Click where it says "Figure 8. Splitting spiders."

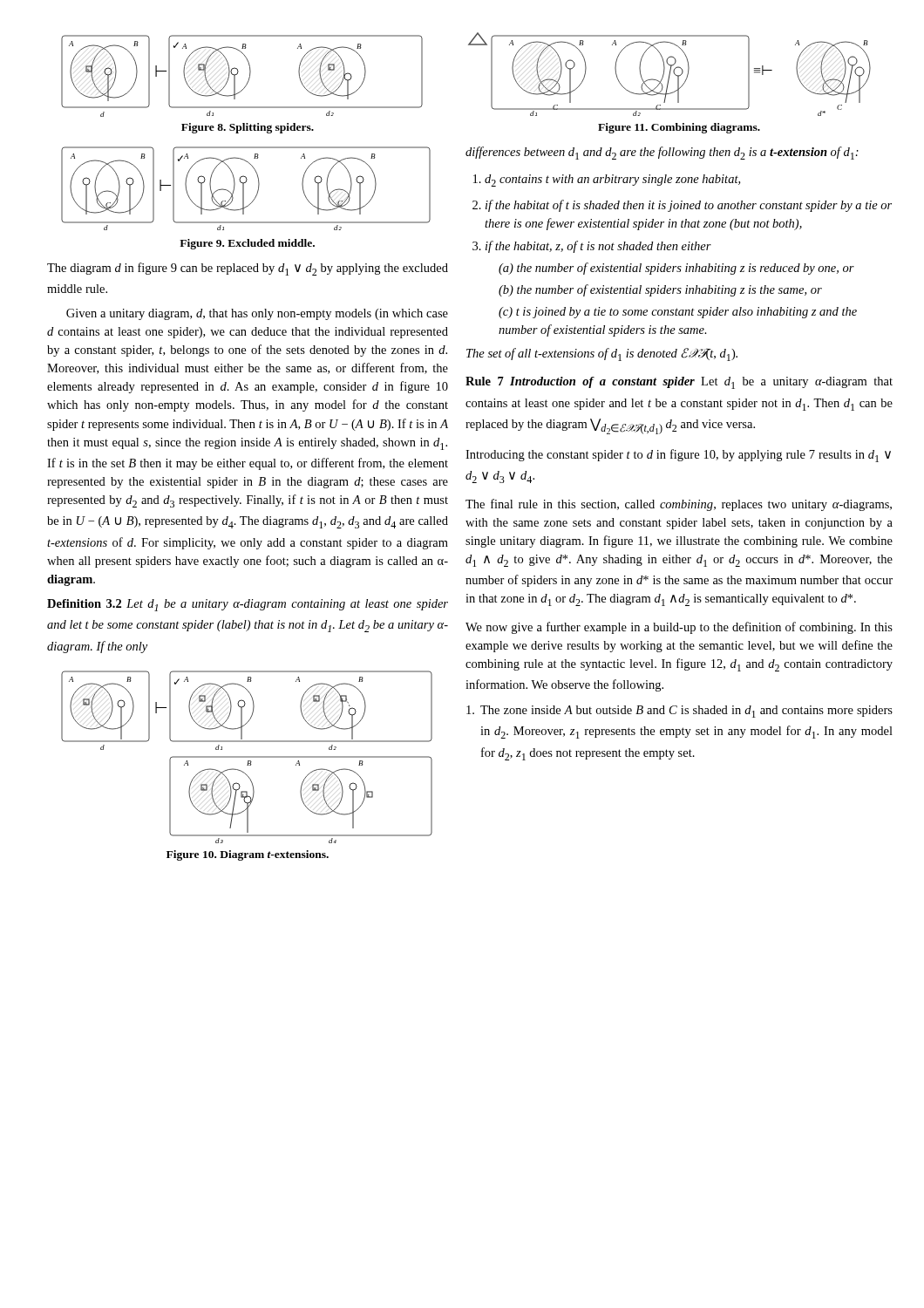pos(248,127)
